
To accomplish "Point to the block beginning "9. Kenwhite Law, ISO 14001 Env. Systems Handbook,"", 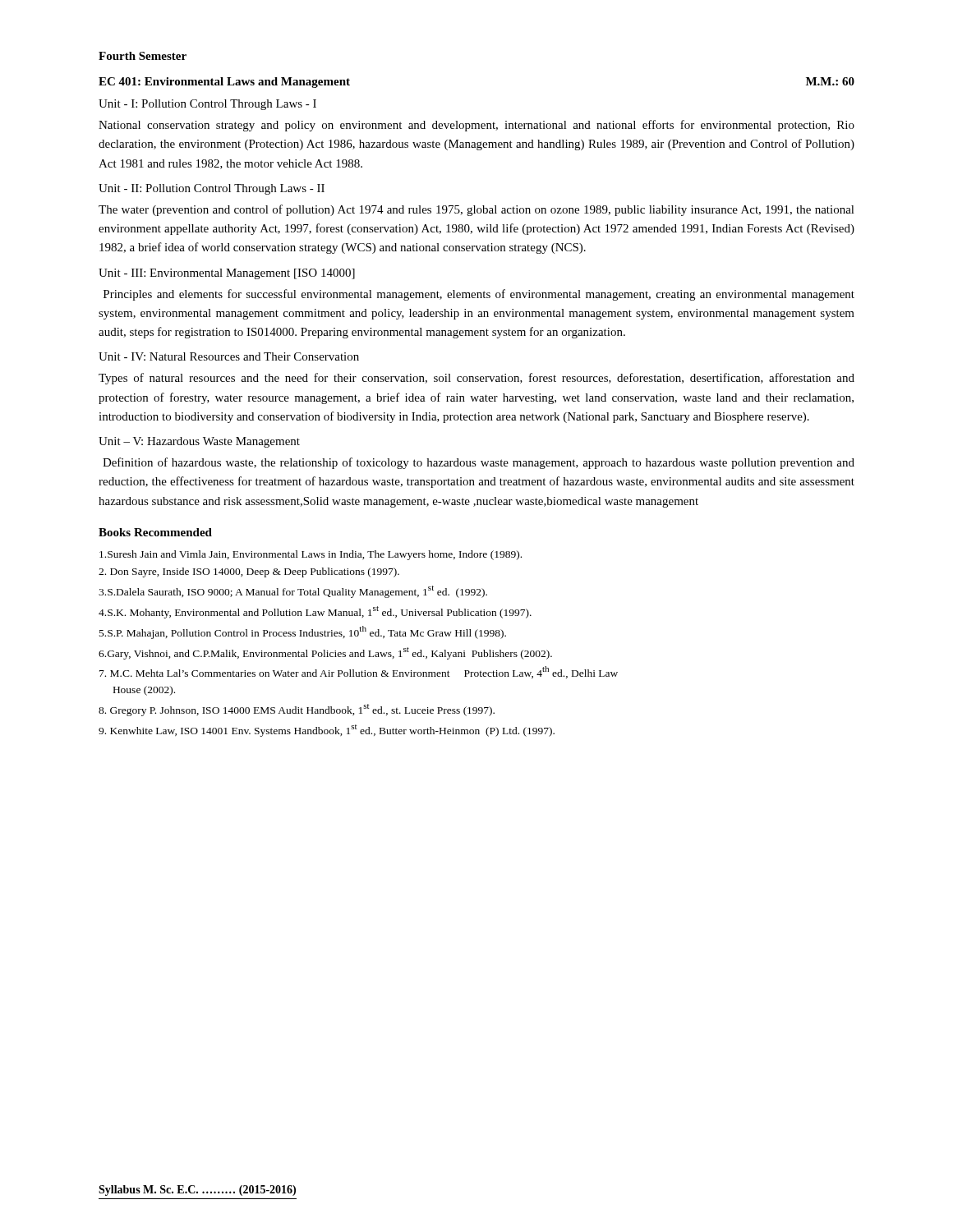I will click(x=327, y=729).
